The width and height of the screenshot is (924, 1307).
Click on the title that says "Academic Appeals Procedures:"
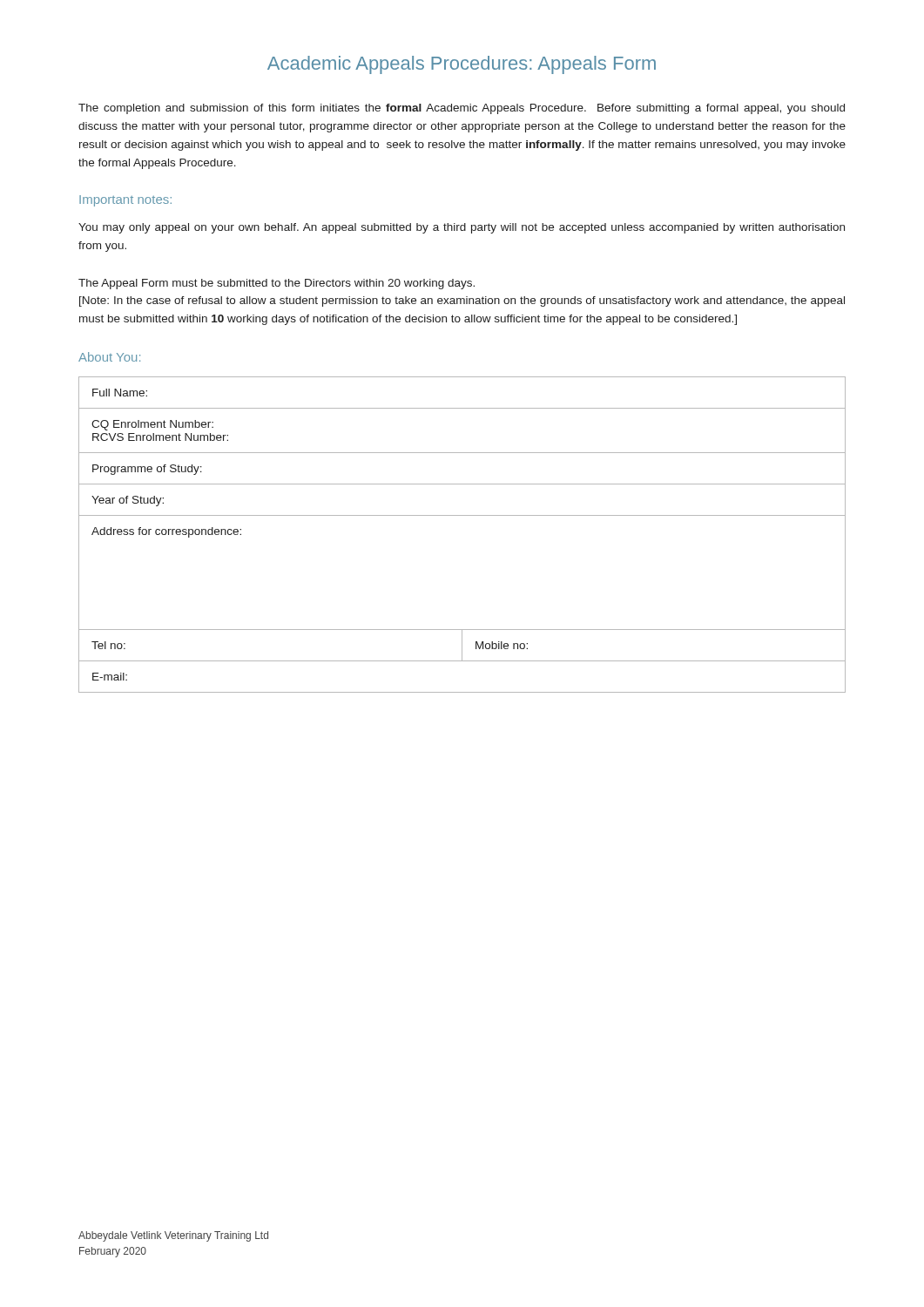pyautogui.click(x=462, y=64)
